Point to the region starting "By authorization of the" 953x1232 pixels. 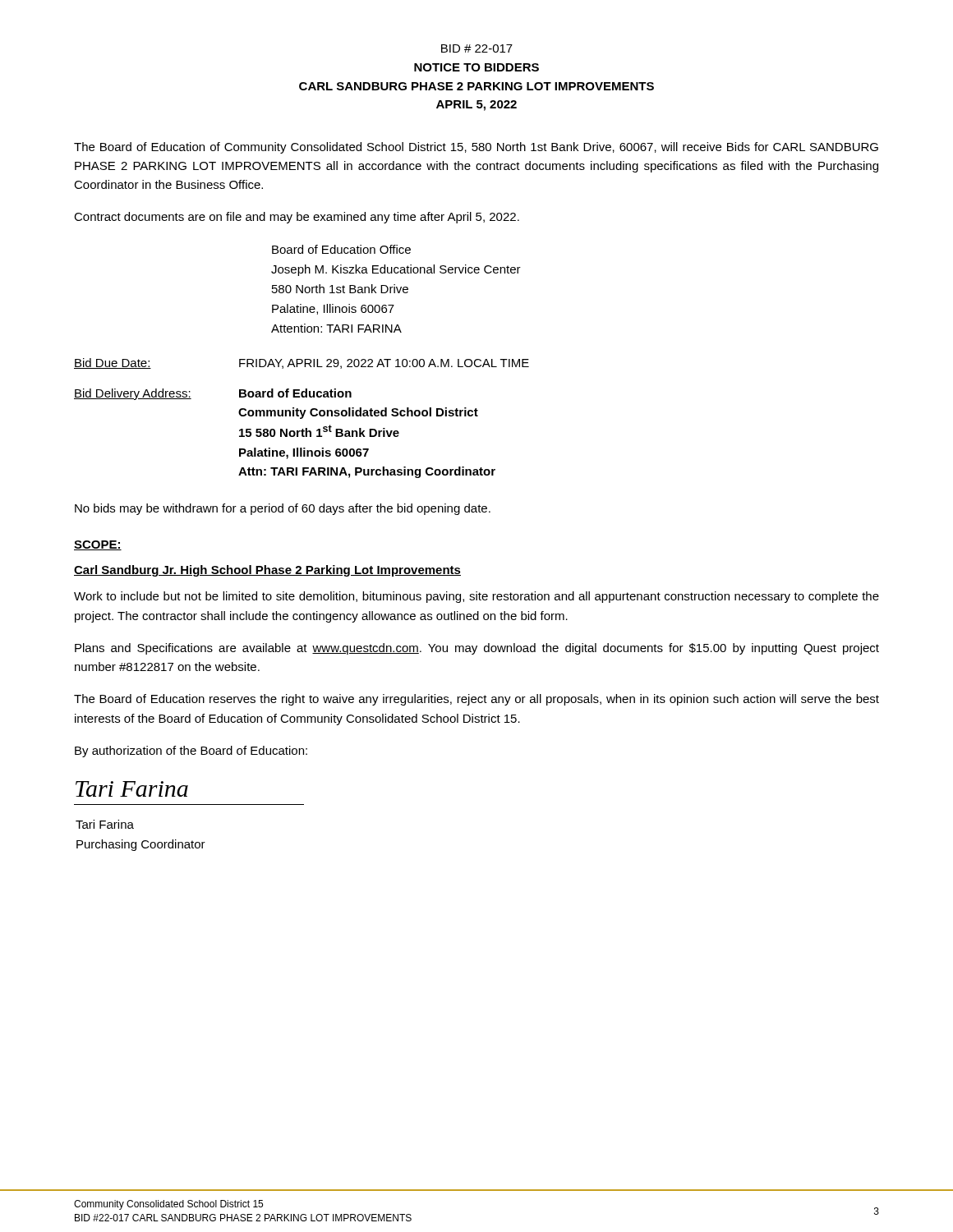click(191, 750)
